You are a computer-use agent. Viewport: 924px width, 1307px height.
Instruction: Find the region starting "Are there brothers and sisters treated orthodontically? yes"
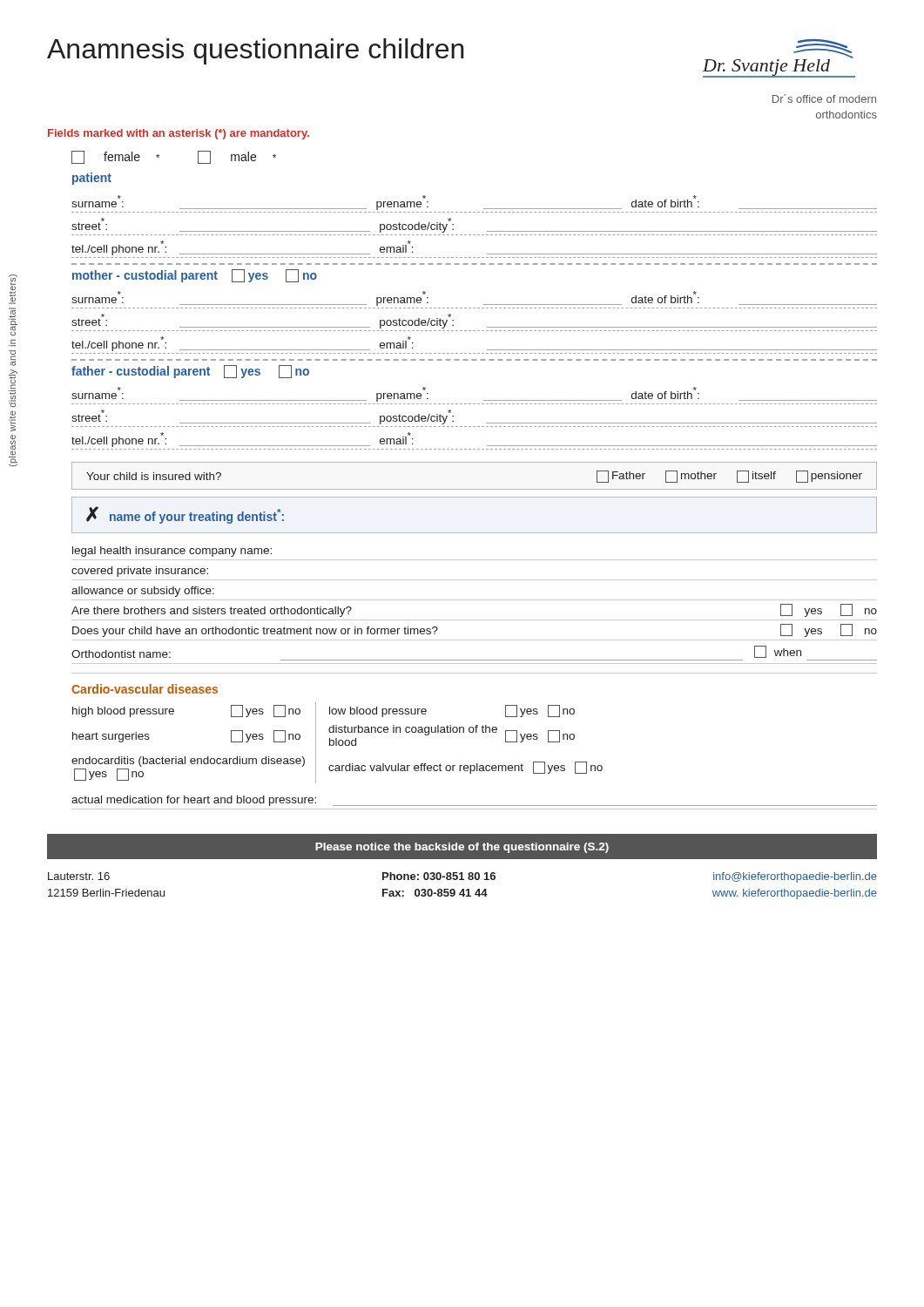(474, 610)
